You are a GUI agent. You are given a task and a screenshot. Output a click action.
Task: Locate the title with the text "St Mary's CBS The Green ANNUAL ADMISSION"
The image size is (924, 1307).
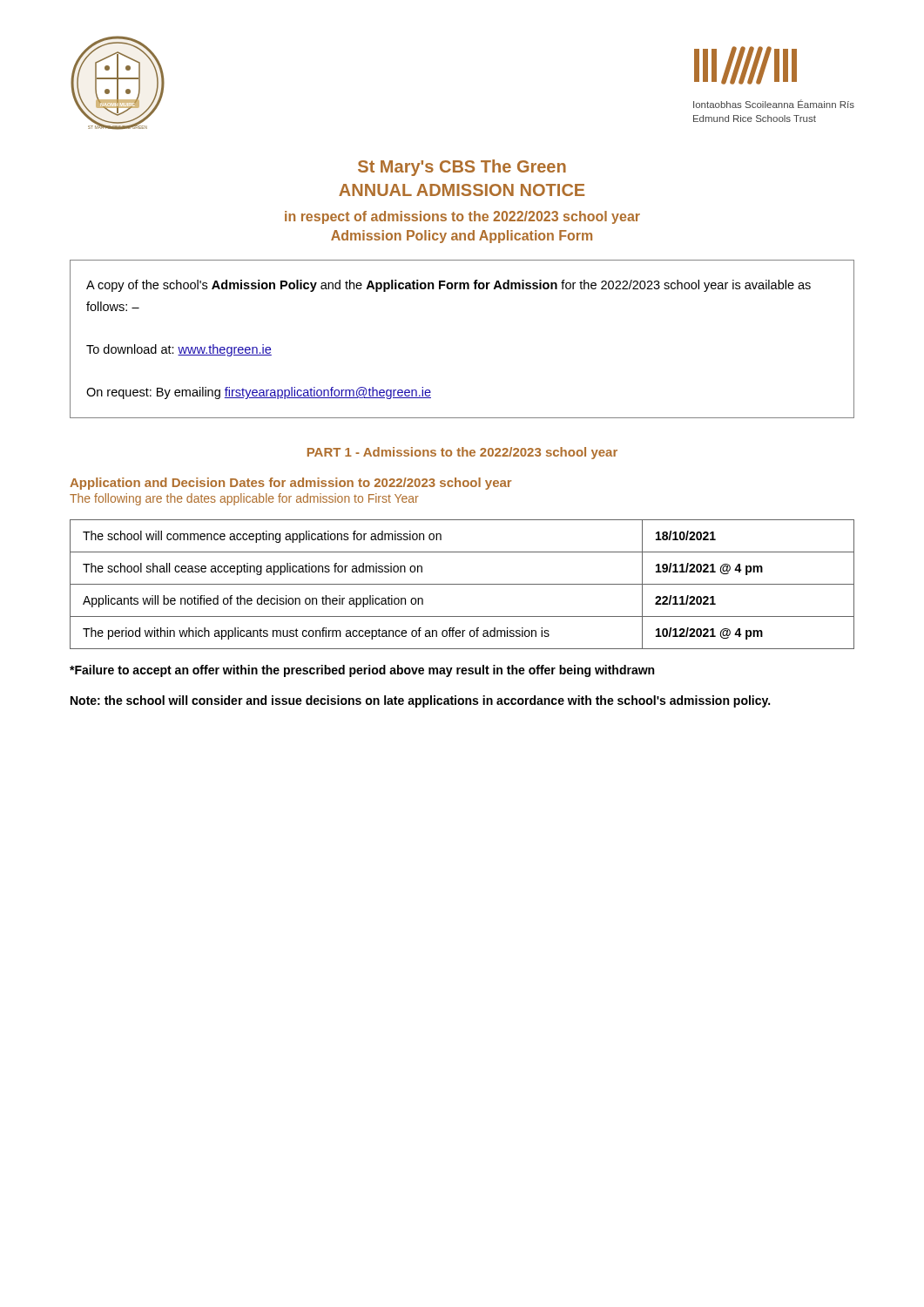[462, 200]
